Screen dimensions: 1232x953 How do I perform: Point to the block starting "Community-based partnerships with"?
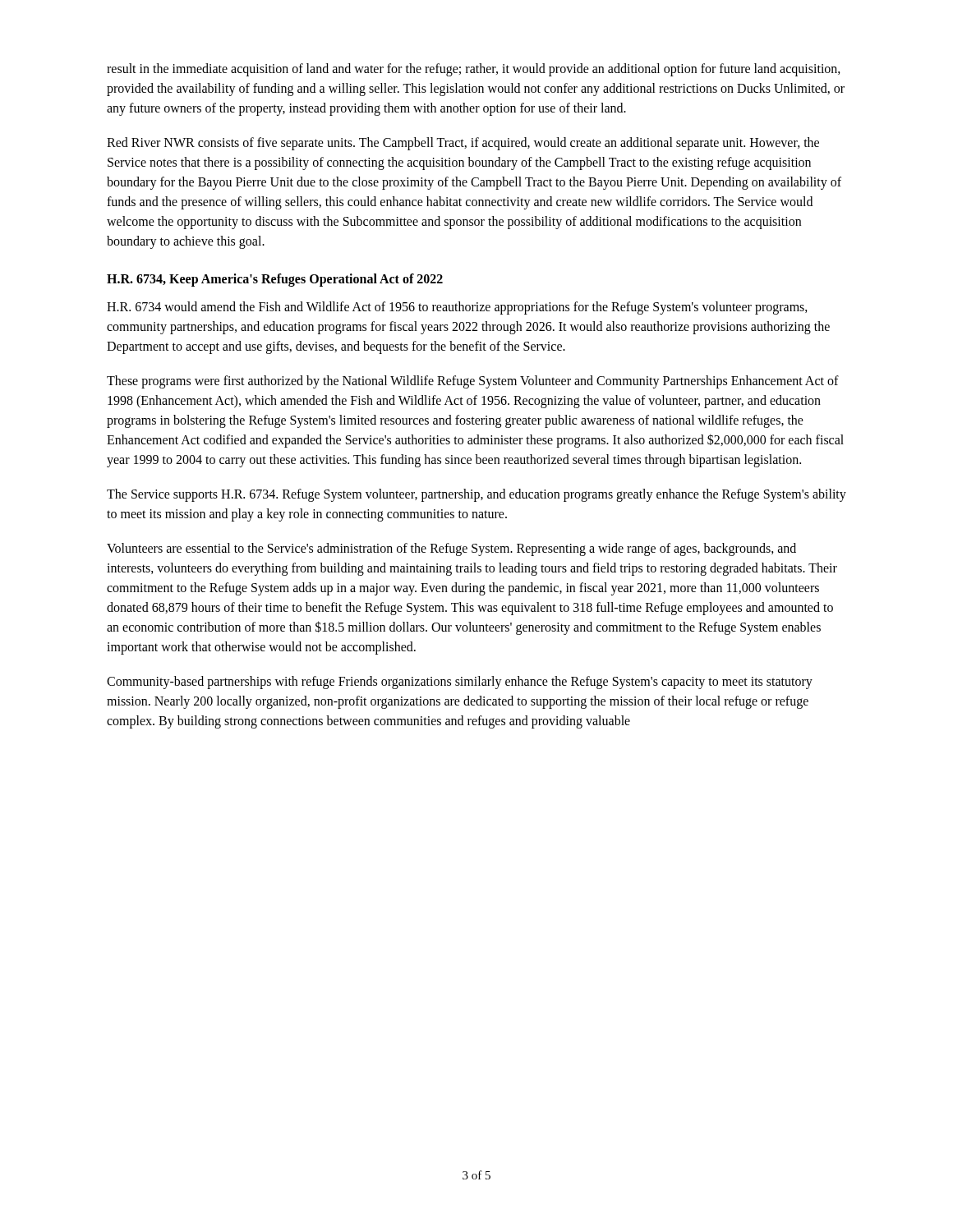(x=476, y=701)
